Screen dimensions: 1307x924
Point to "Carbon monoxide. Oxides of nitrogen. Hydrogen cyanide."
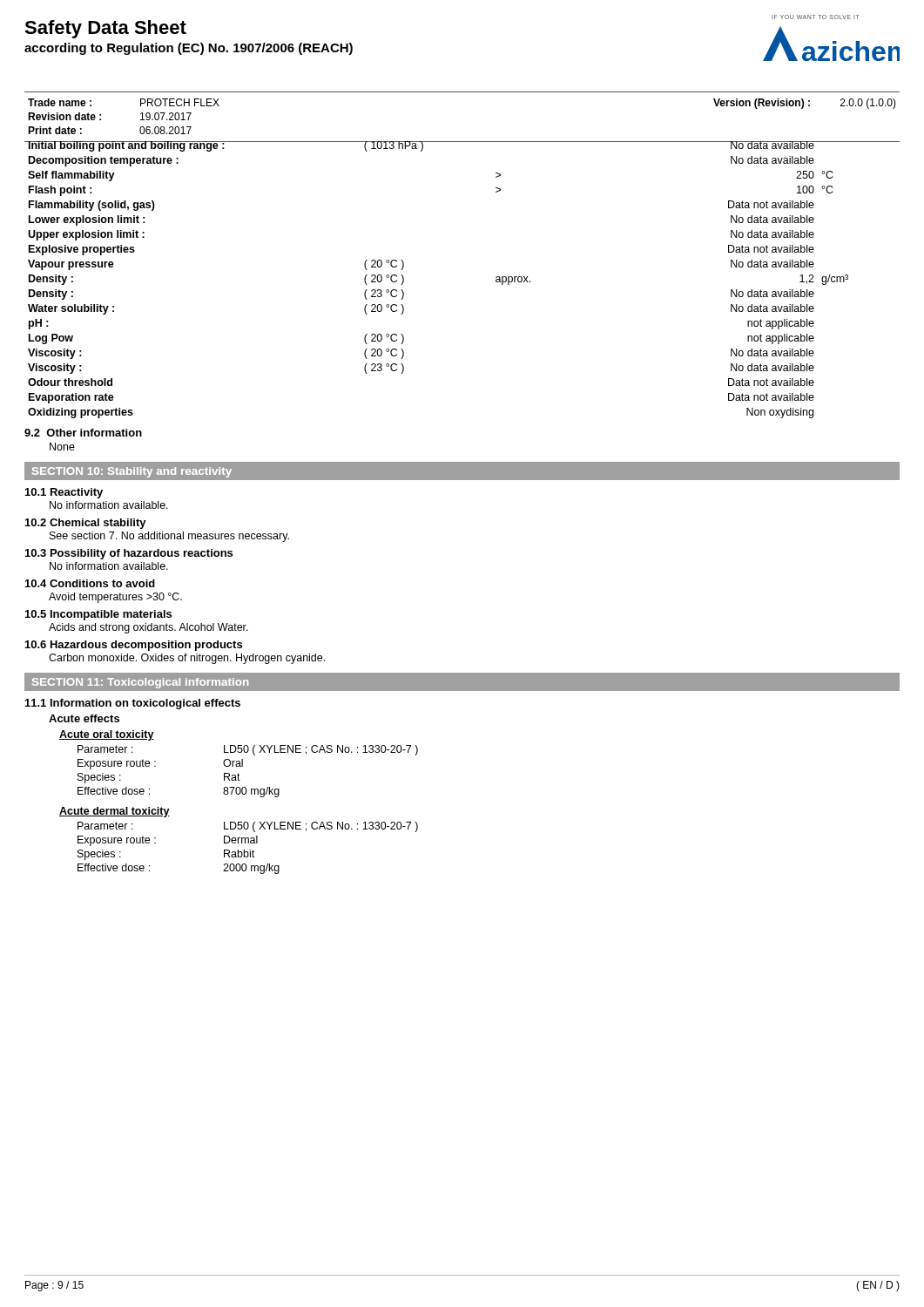187,658
